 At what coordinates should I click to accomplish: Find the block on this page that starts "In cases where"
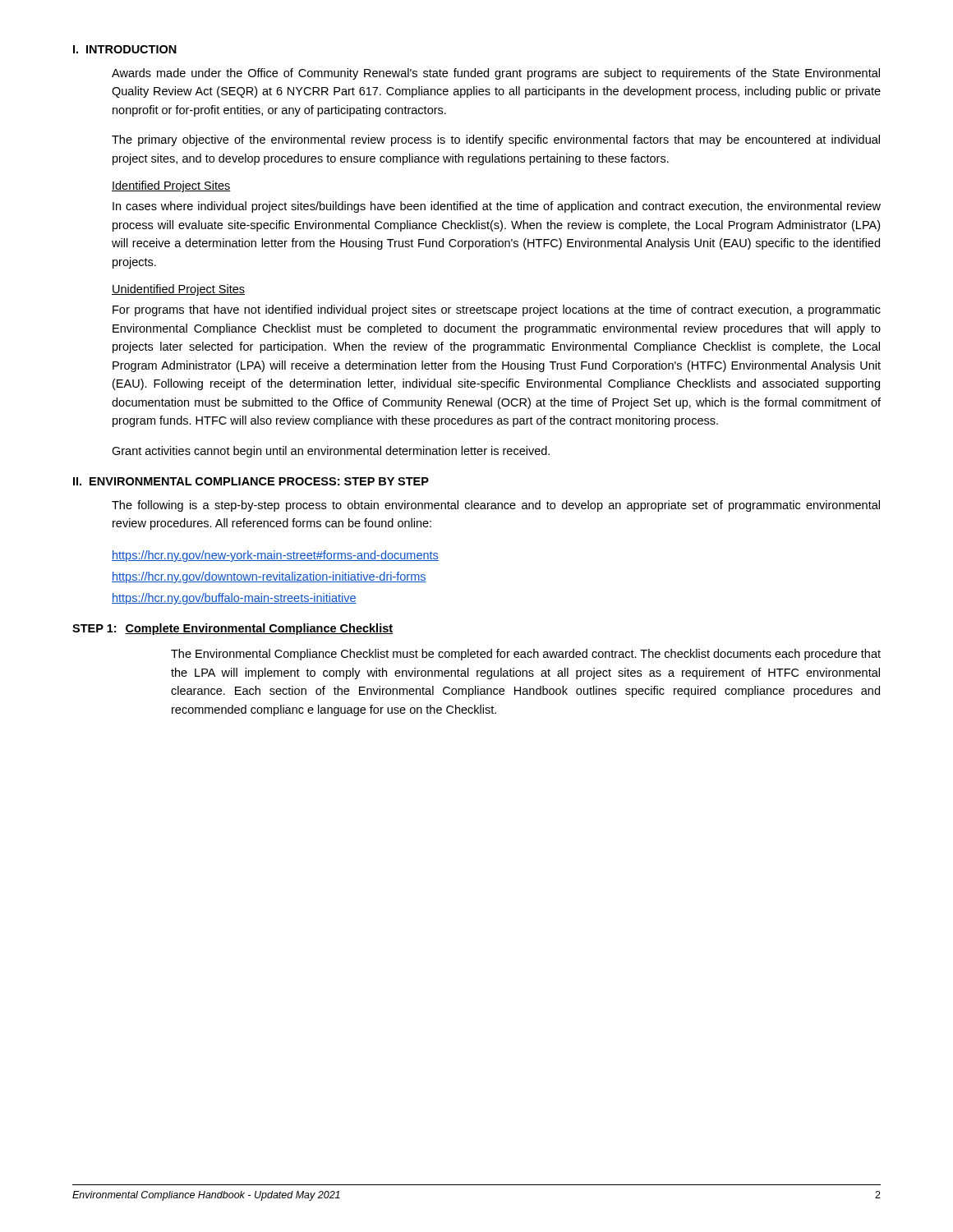pyautogui.click(x=496, y=234)
